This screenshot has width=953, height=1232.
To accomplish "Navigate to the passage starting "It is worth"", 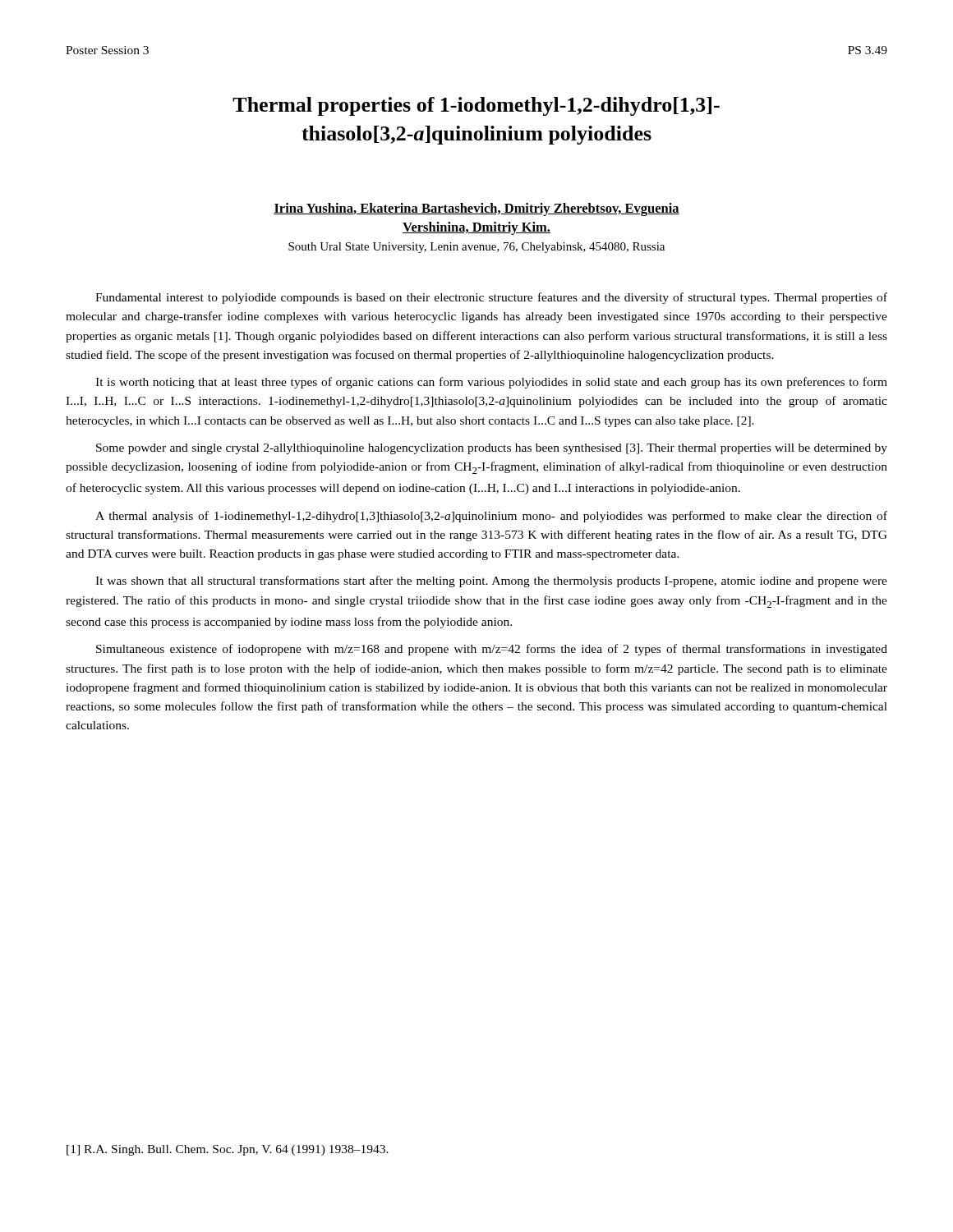I will (476, 401).
